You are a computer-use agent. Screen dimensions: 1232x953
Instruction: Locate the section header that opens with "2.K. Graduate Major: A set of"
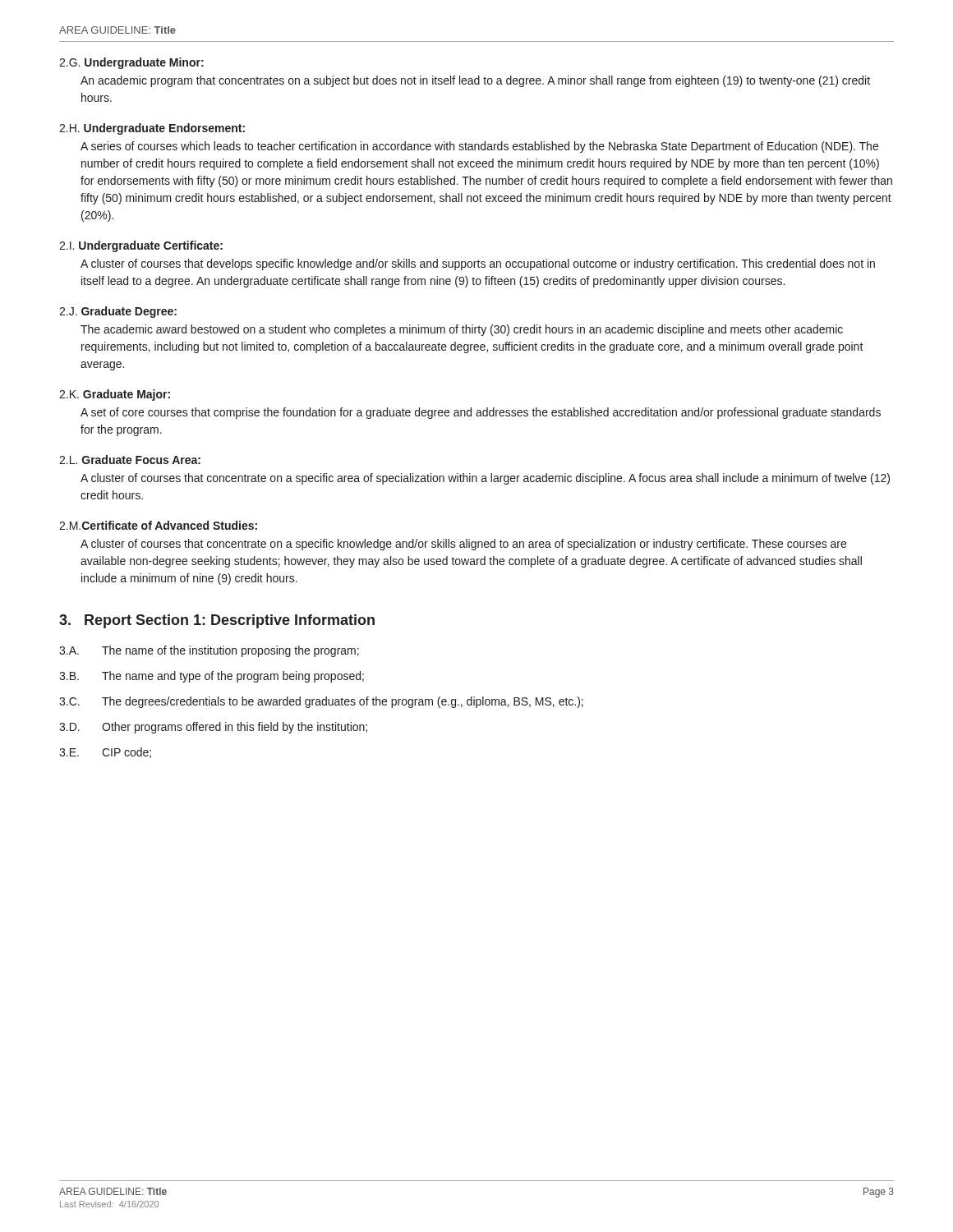coord(476,413)
